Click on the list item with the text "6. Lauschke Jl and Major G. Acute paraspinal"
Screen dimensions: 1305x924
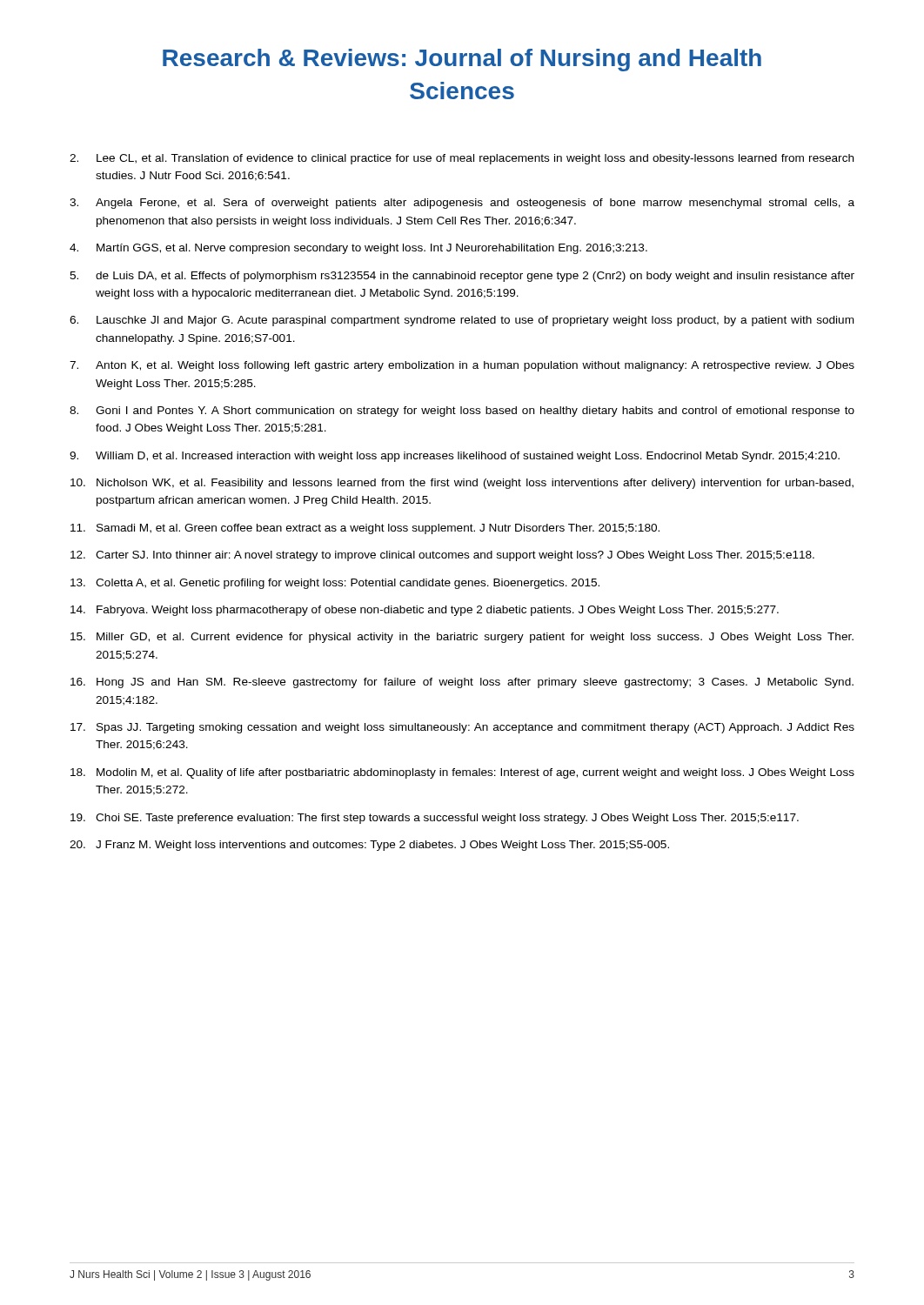462,330
